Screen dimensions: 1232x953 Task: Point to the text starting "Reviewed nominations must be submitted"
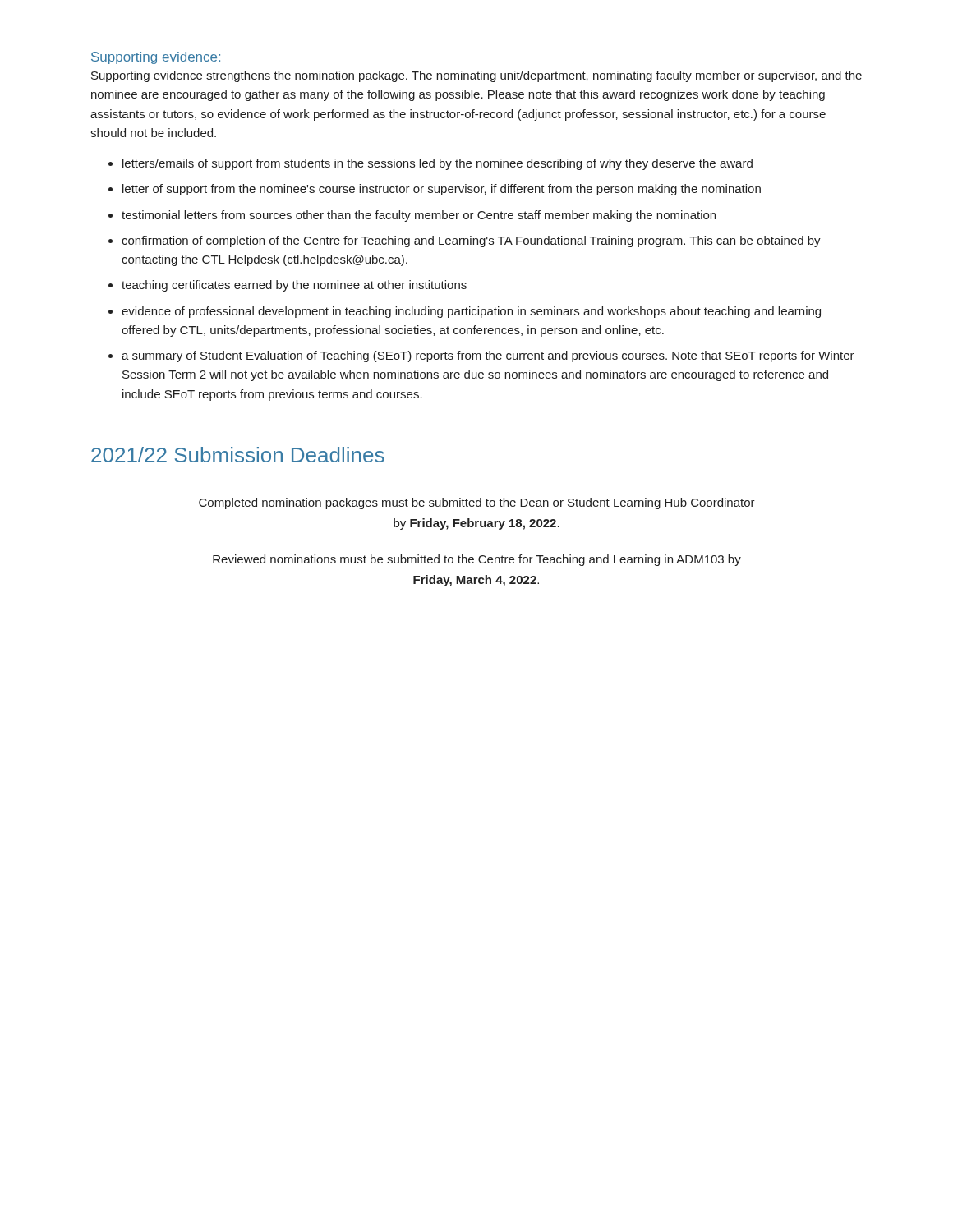476,569
